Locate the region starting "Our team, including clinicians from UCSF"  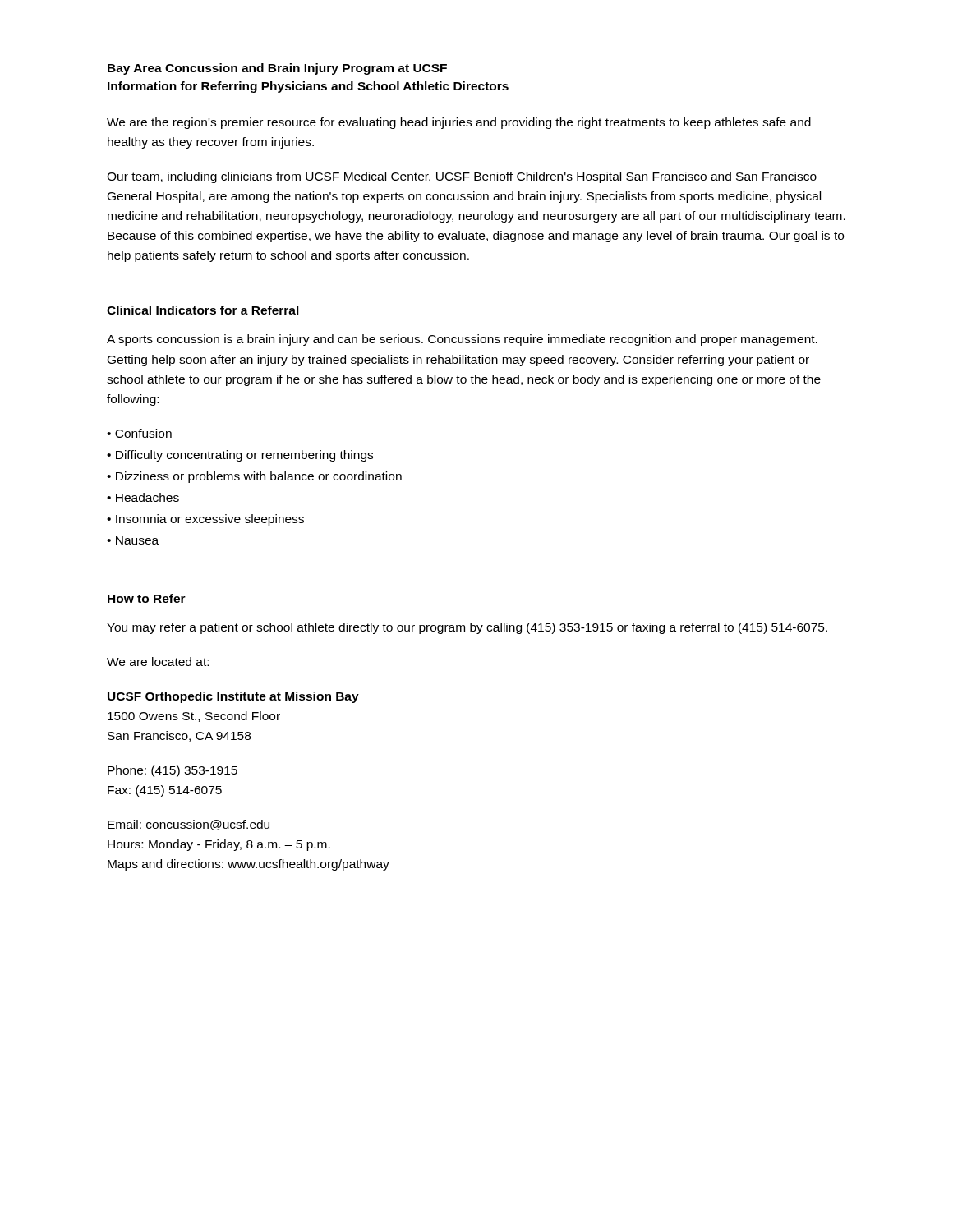pos(476,216)
